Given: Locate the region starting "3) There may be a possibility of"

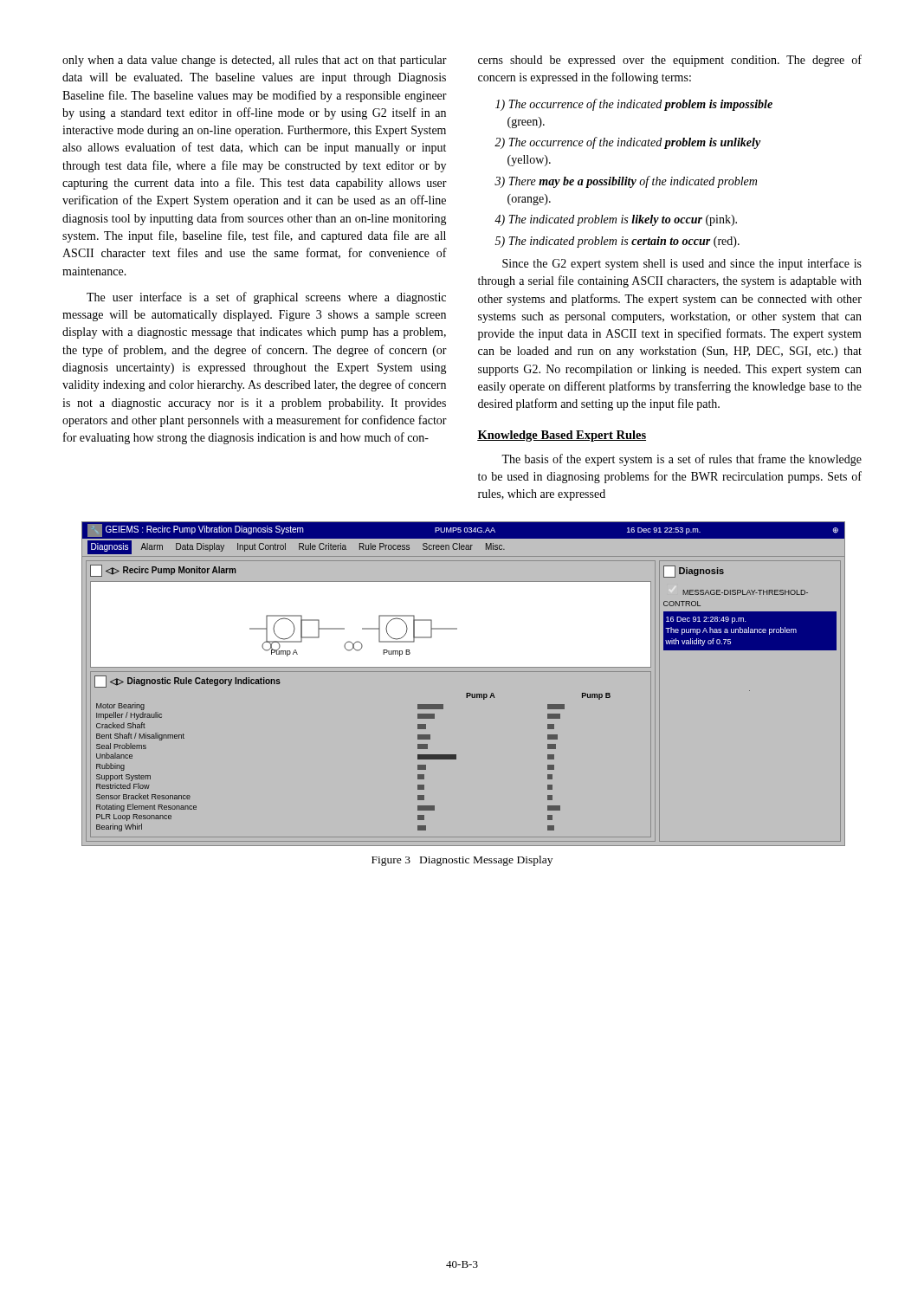Looking at the screenshot, I should 678,191.
